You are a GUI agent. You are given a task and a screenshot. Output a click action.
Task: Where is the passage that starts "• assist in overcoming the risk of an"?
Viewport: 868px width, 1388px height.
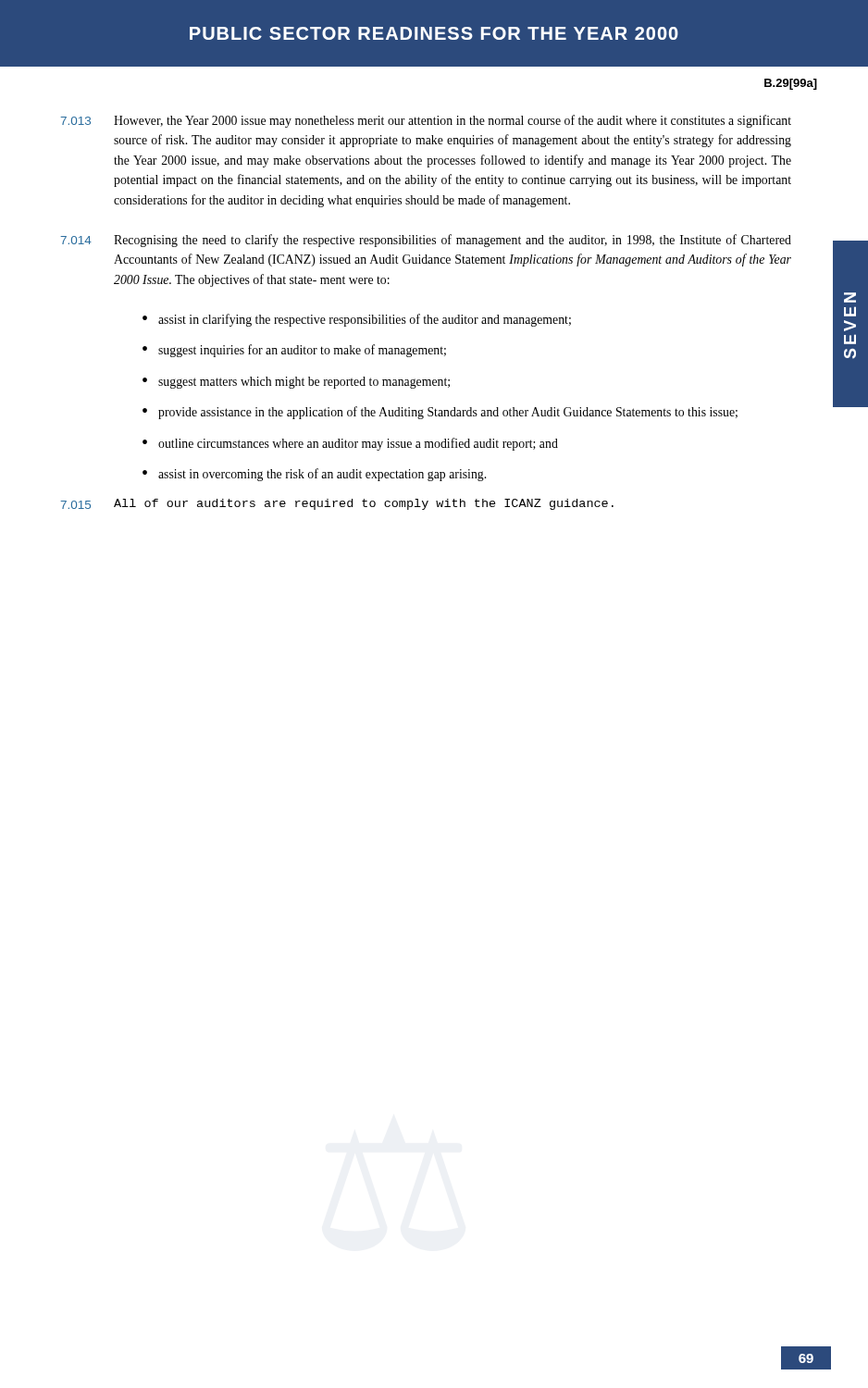tap(314, 474)
